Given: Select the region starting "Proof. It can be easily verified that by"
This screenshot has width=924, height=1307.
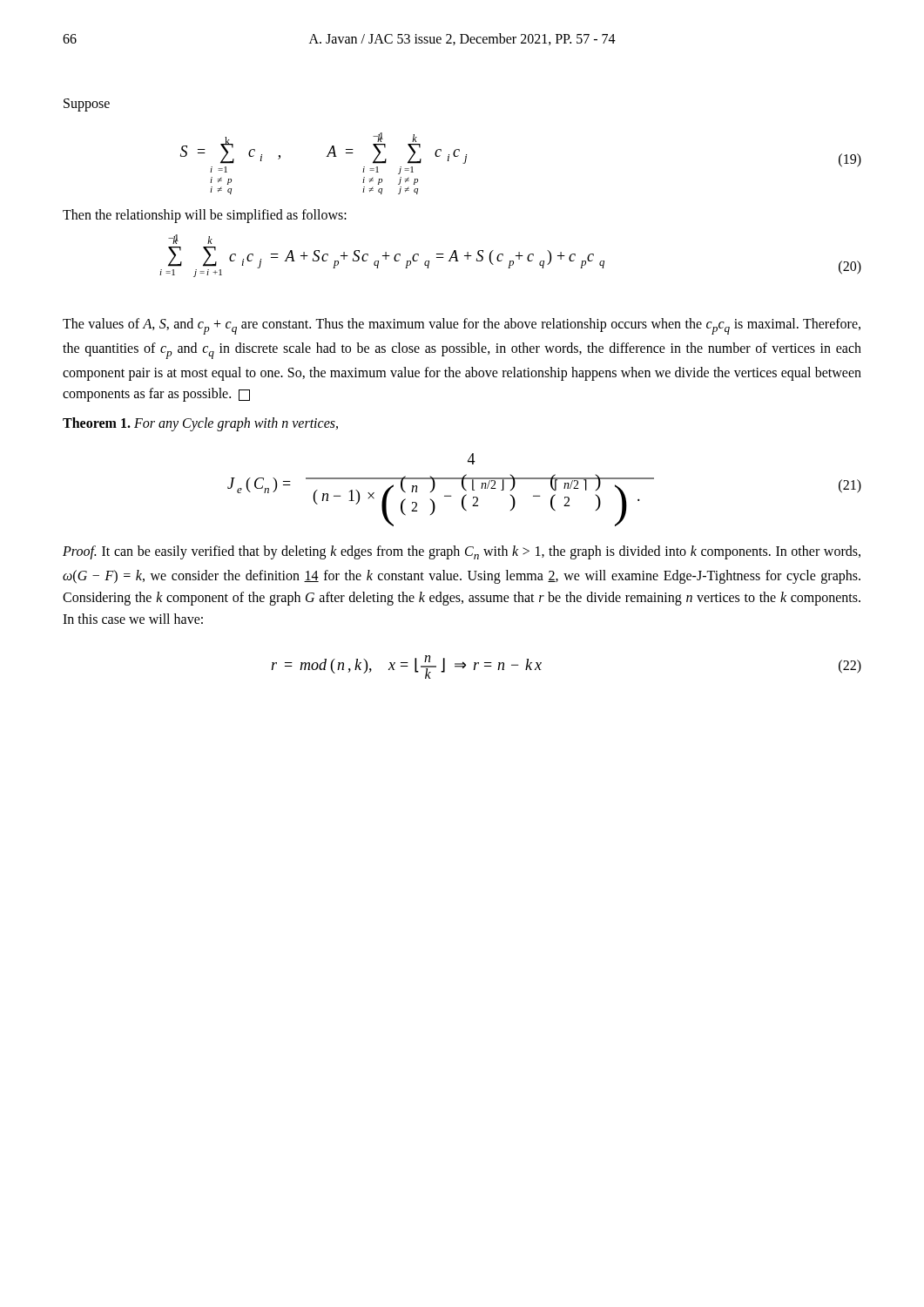Looking at the screenshot, I should [462, 585].
